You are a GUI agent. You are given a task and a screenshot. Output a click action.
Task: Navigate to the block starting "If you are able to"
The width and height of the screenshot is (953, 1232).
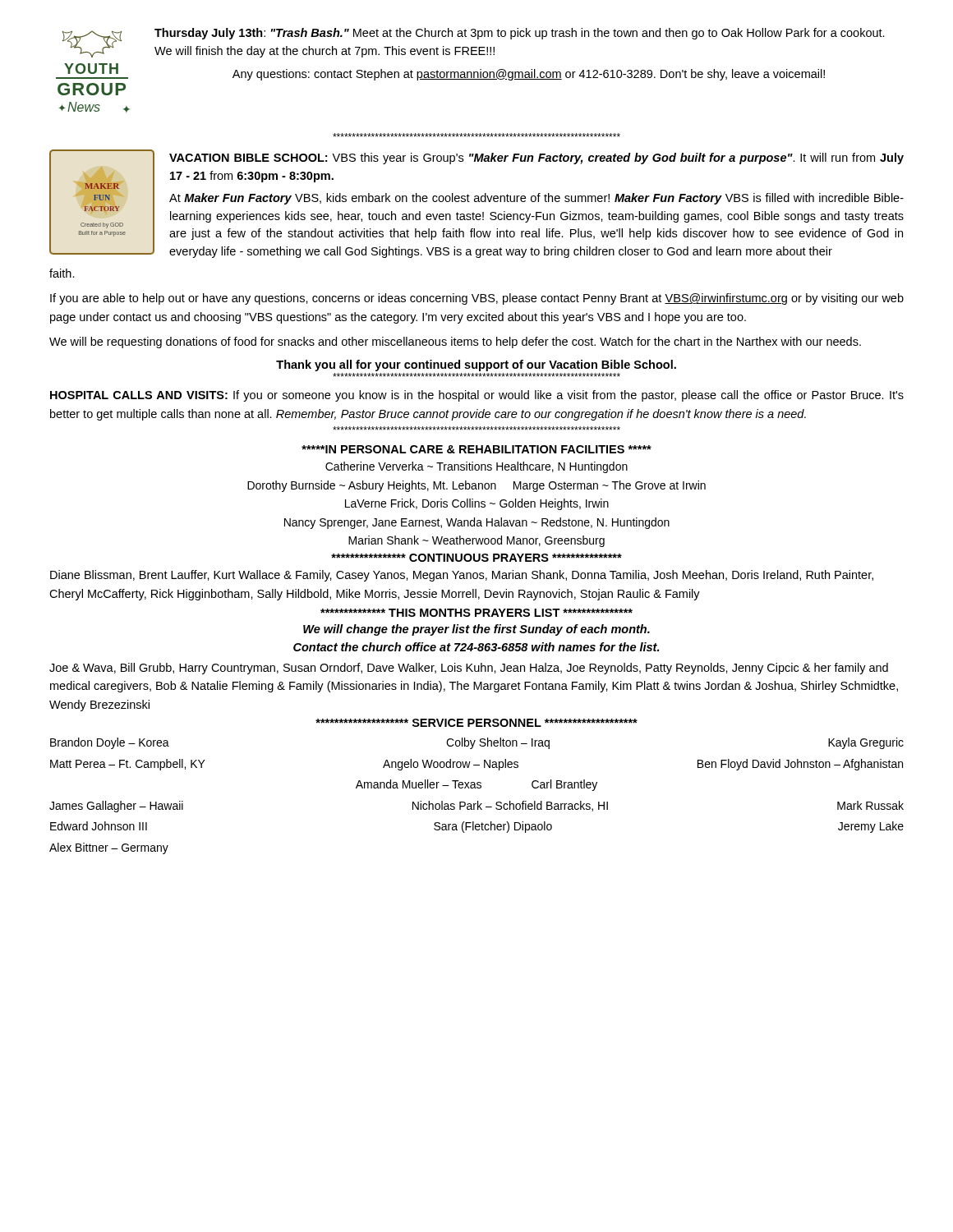pyautogui.click(x=476, y=308)
